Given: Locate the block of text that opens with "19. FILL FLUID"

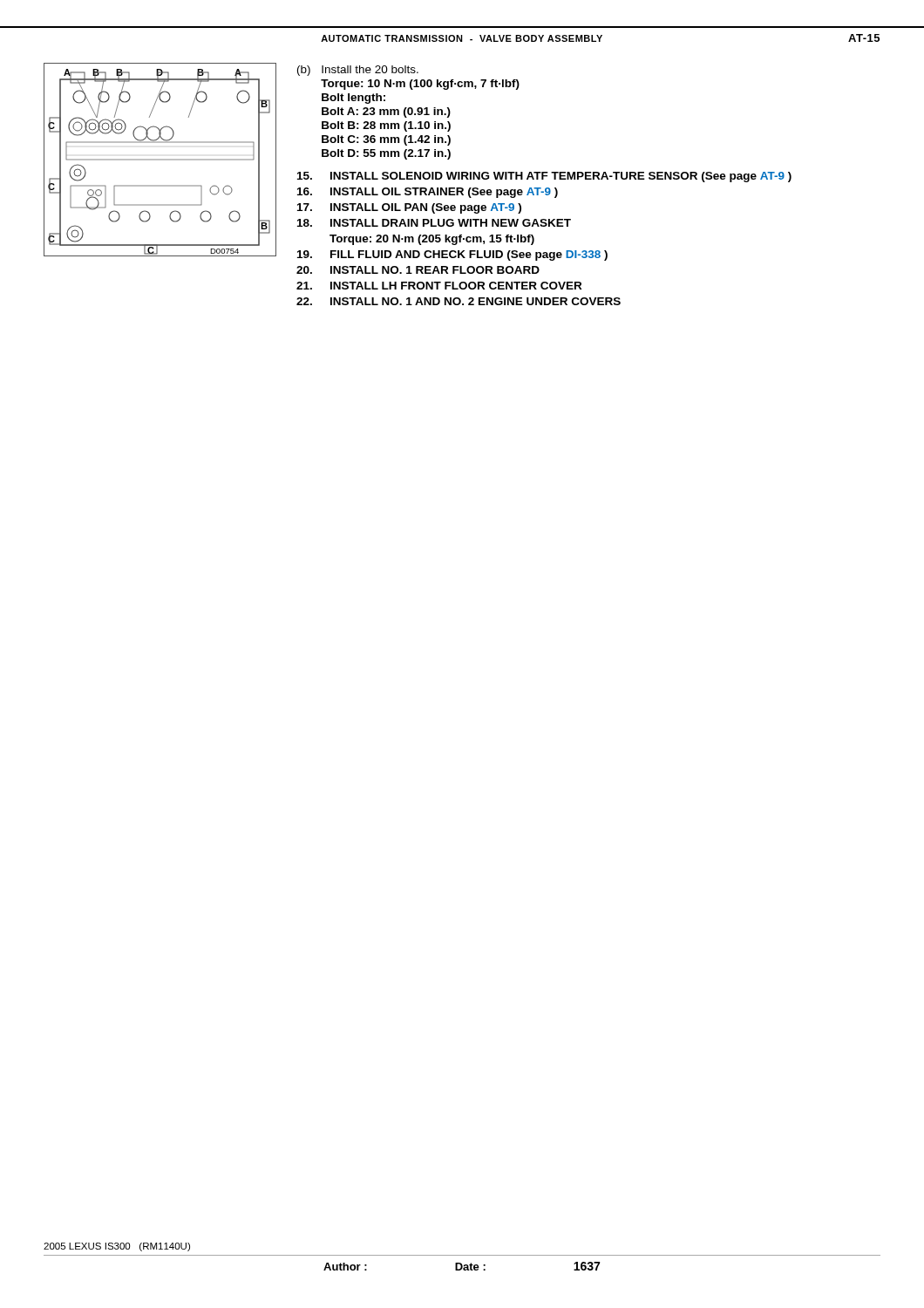Looking at the screenshot, I should (452, 254).
